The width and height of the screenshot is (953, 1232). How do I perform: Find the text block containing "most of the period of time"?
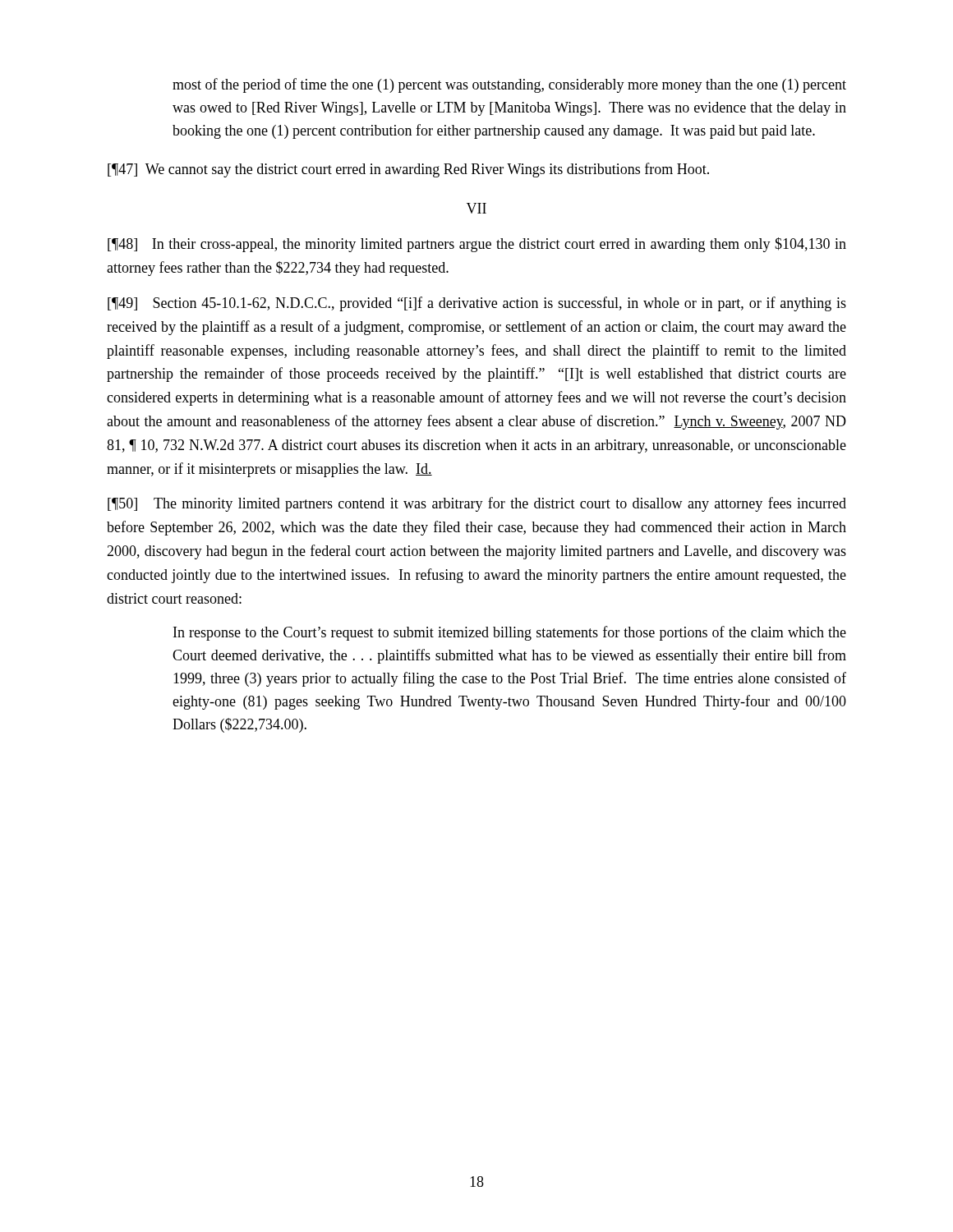pyautogui.click(x=509, y=108)
